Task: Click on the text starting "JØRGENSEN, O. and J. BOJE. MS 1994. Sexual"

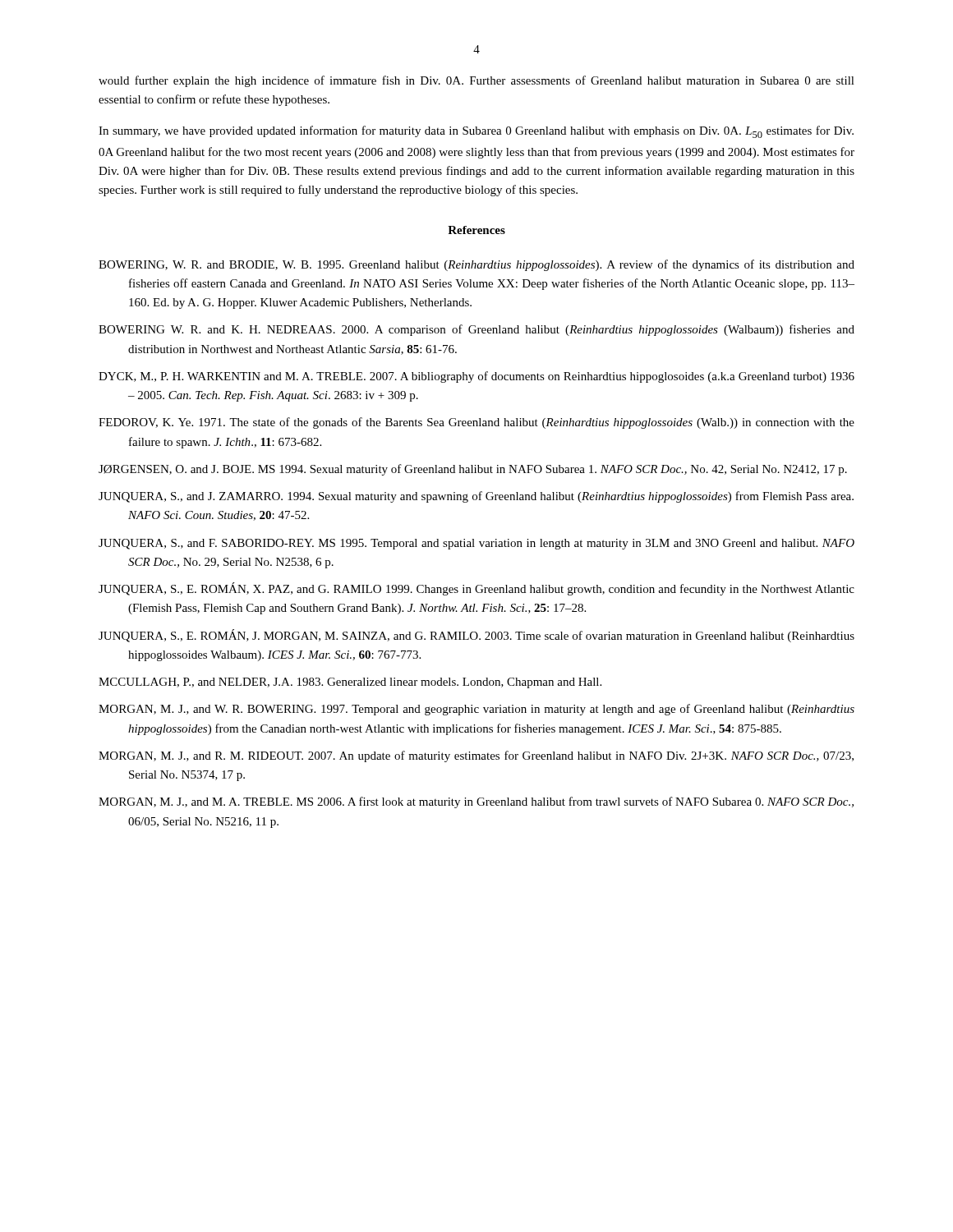Action: (473, 469)
